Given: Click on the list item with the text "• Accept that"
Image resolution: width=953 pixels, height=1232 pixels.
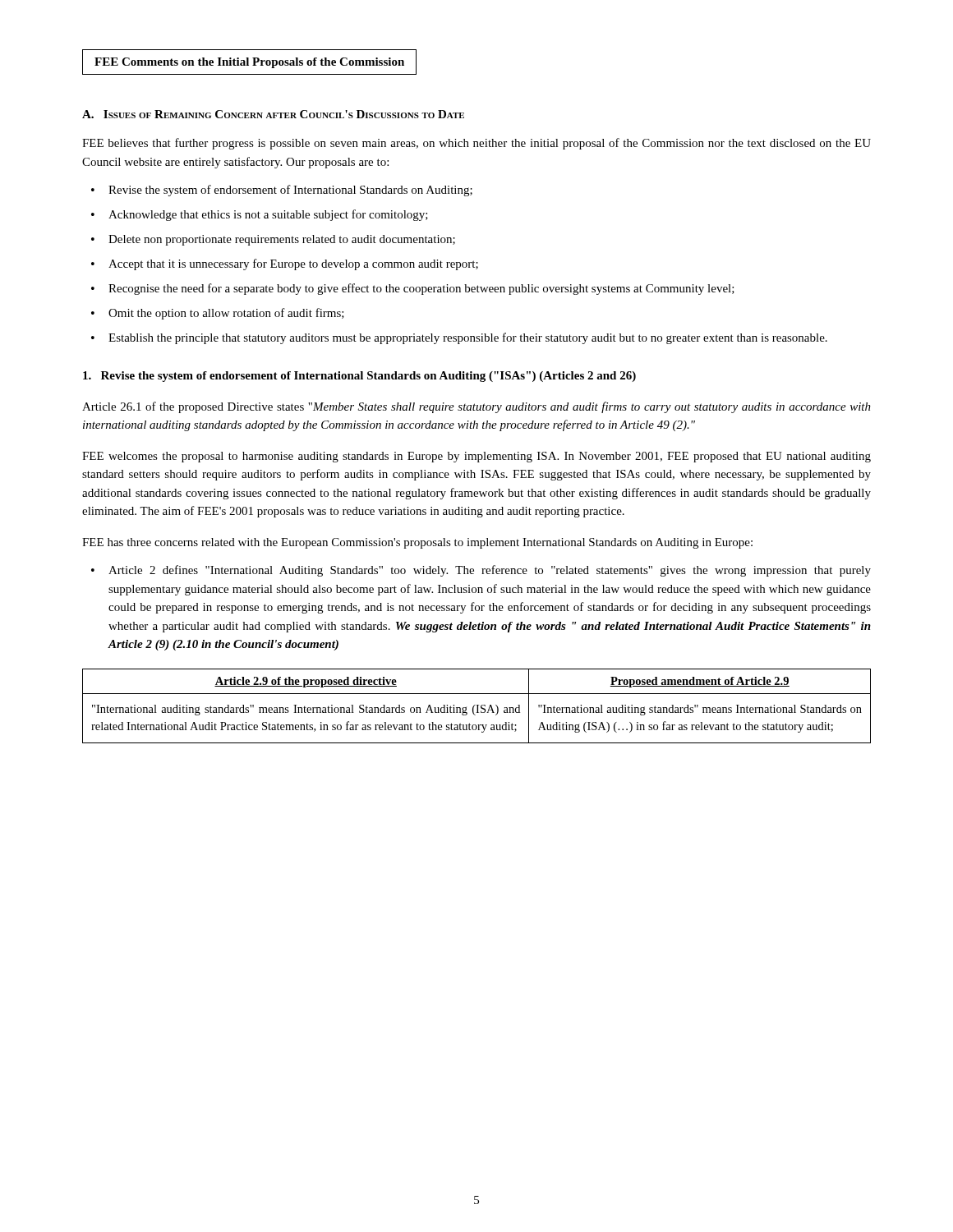Looking at the screenshot, I should (481, 265).
